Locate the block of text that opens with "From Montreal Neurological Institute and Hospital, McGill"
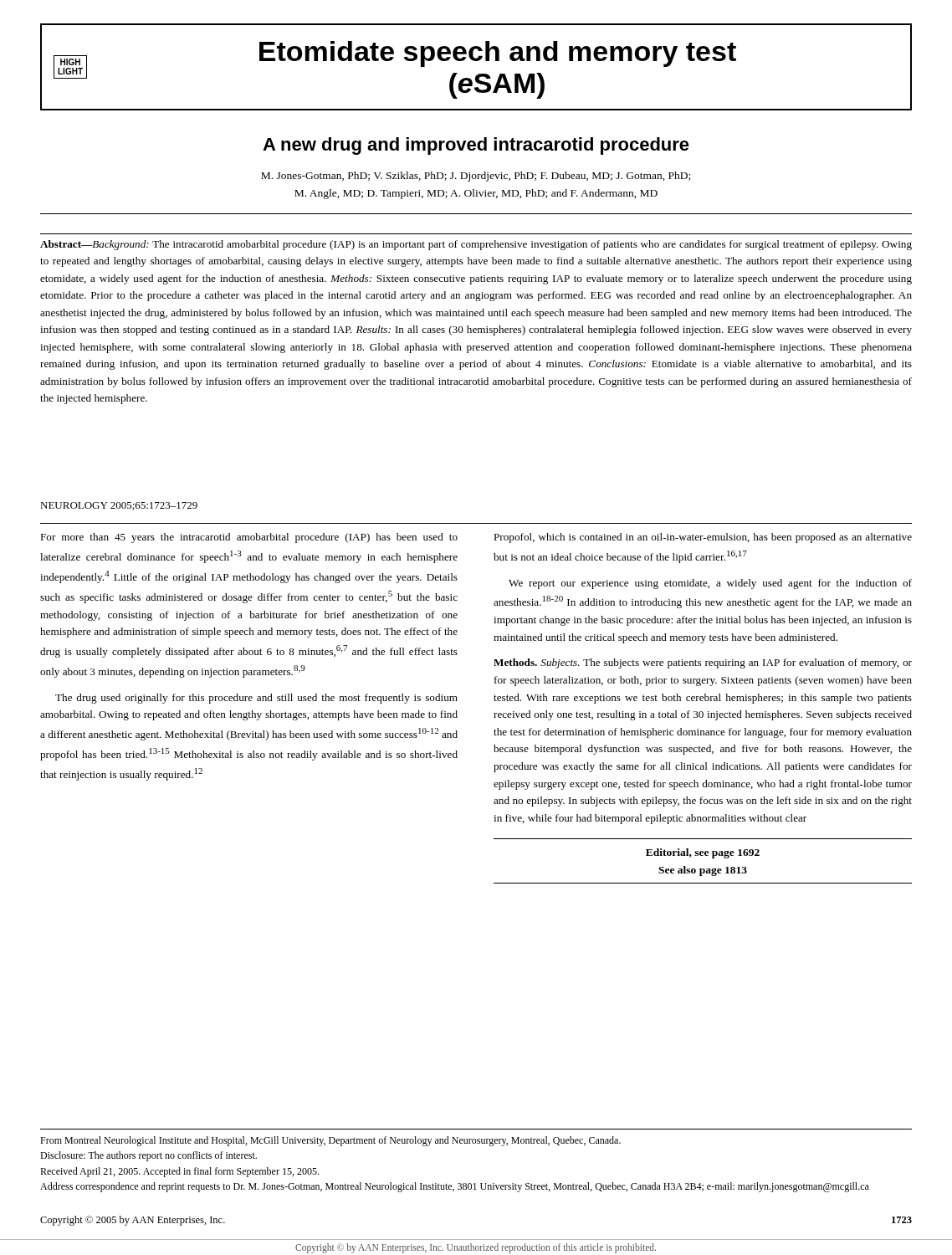Viewport: 952px width, 1255px height. [330, 1141]
